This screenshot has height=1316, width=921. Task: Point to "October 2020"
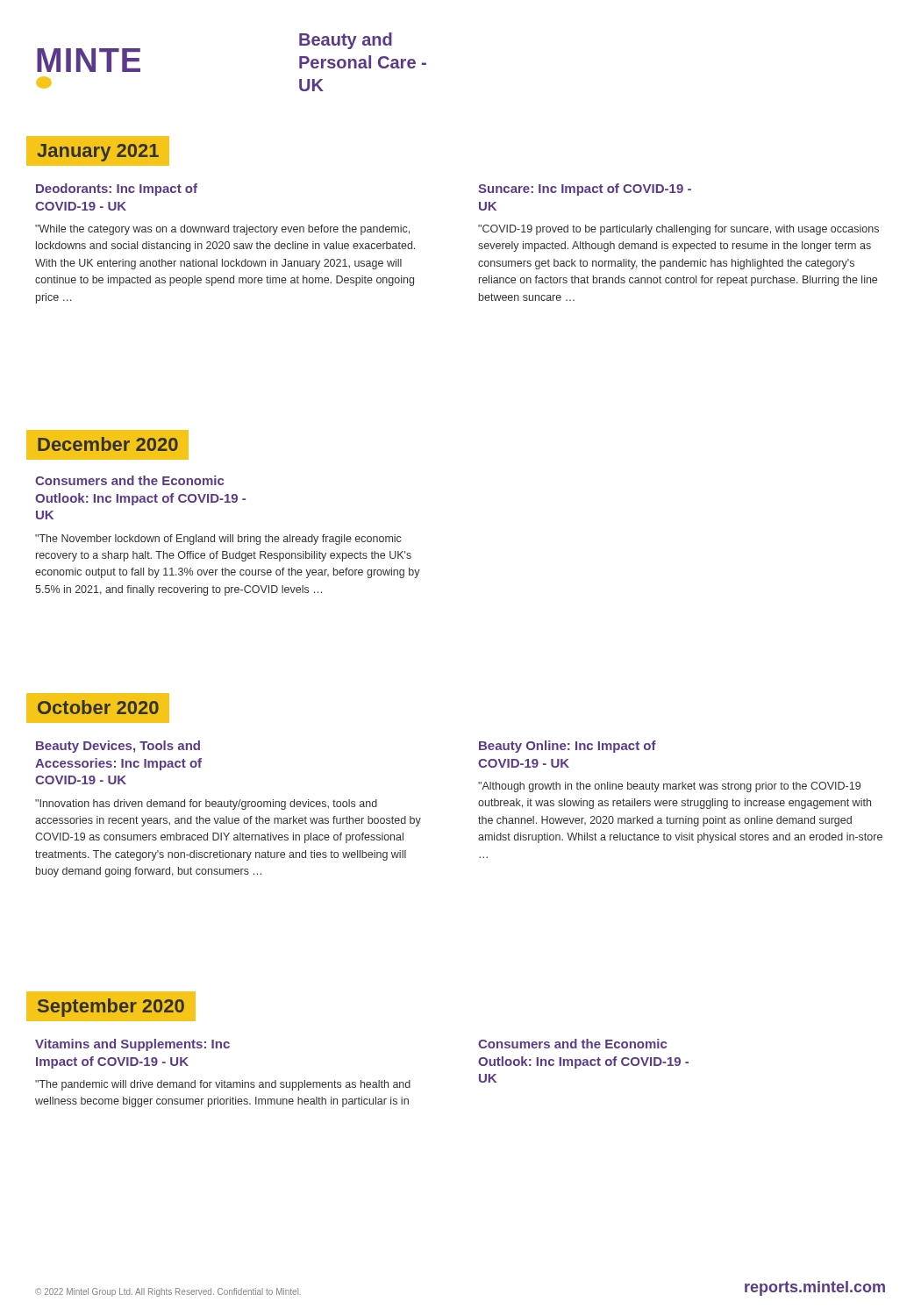[x=98, y=708]
